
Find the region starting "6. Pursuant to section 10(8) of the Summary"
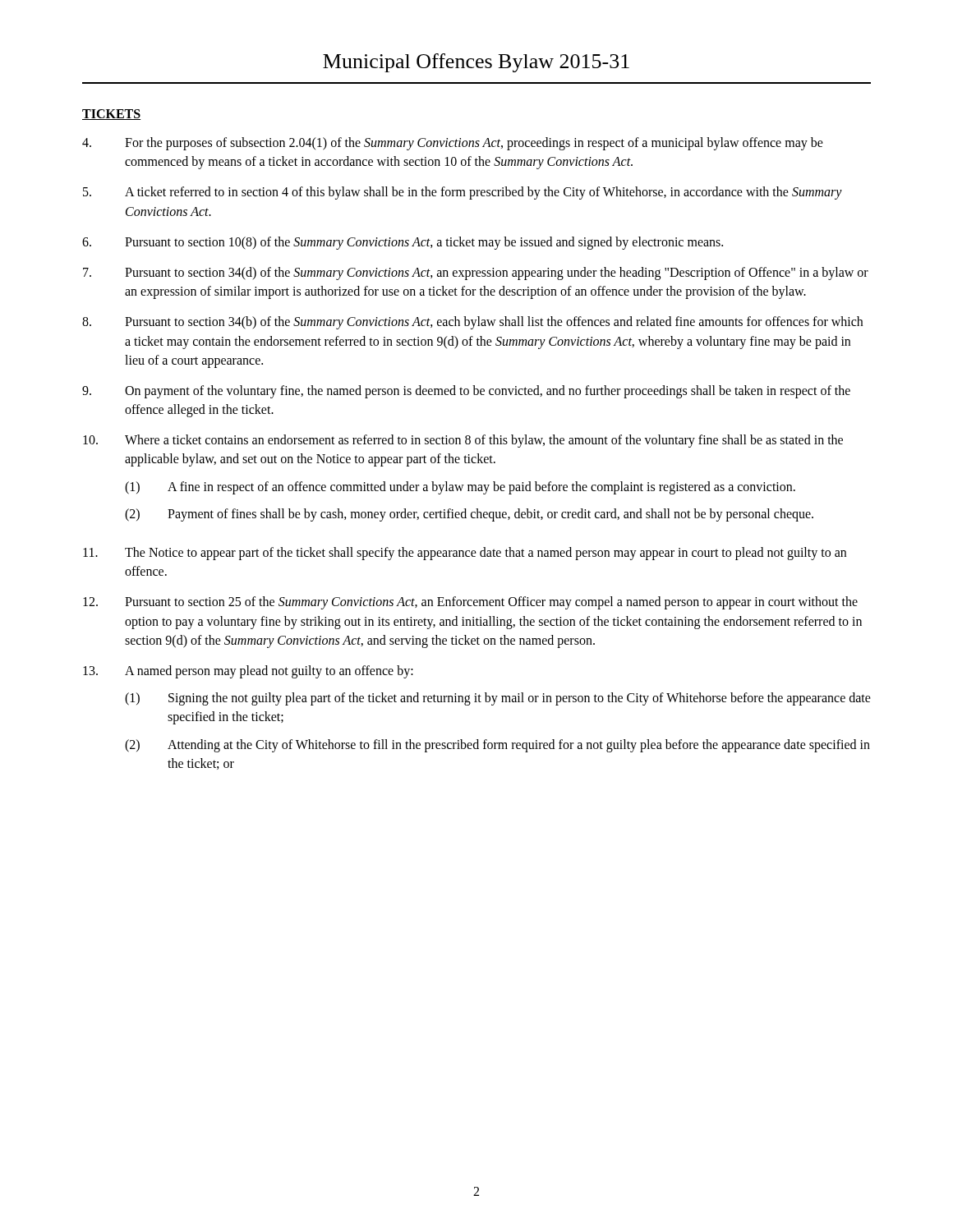tap(476, 242)
